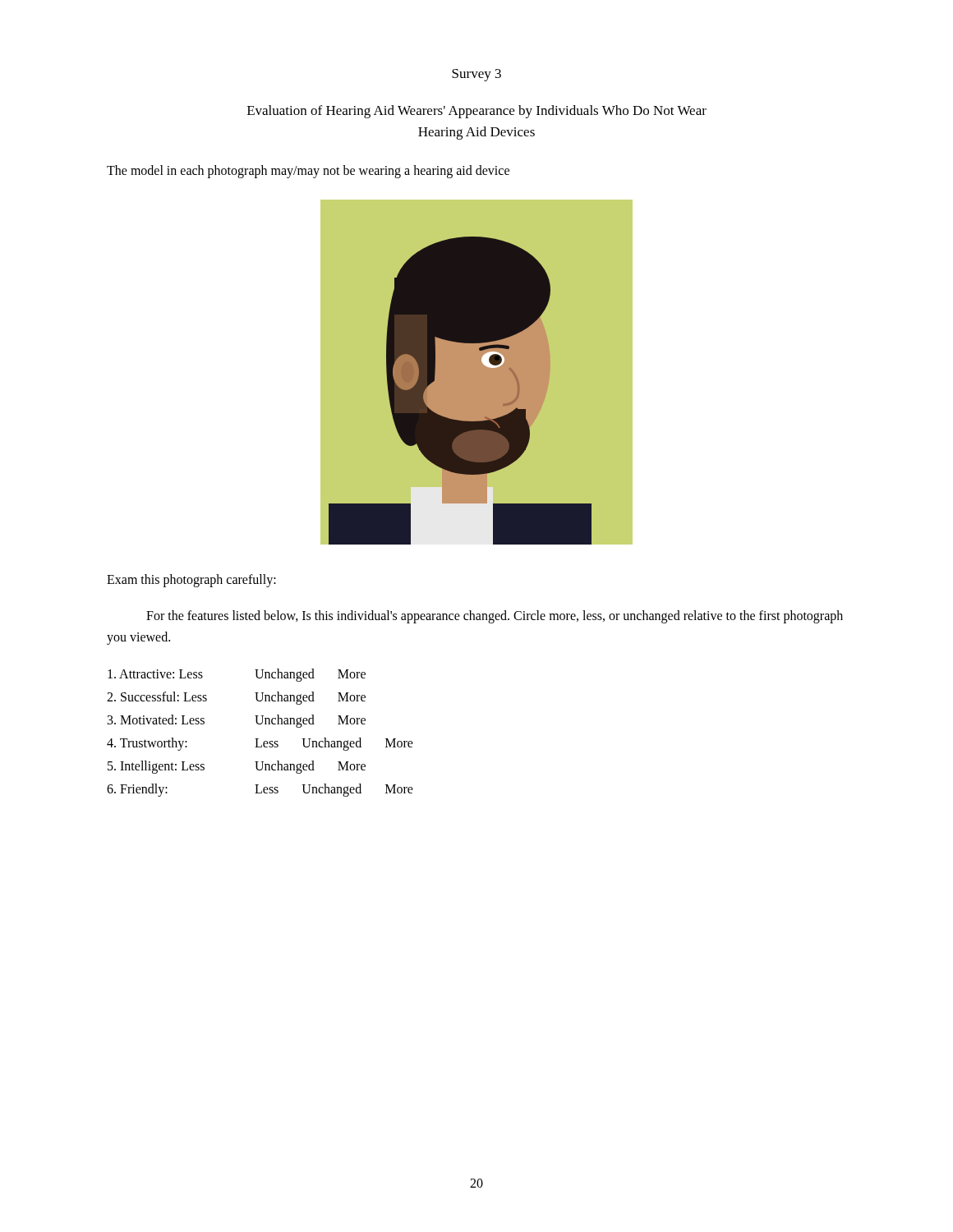Find "6. Friendly: Less Unchanged More" on this page

[260, 789]
